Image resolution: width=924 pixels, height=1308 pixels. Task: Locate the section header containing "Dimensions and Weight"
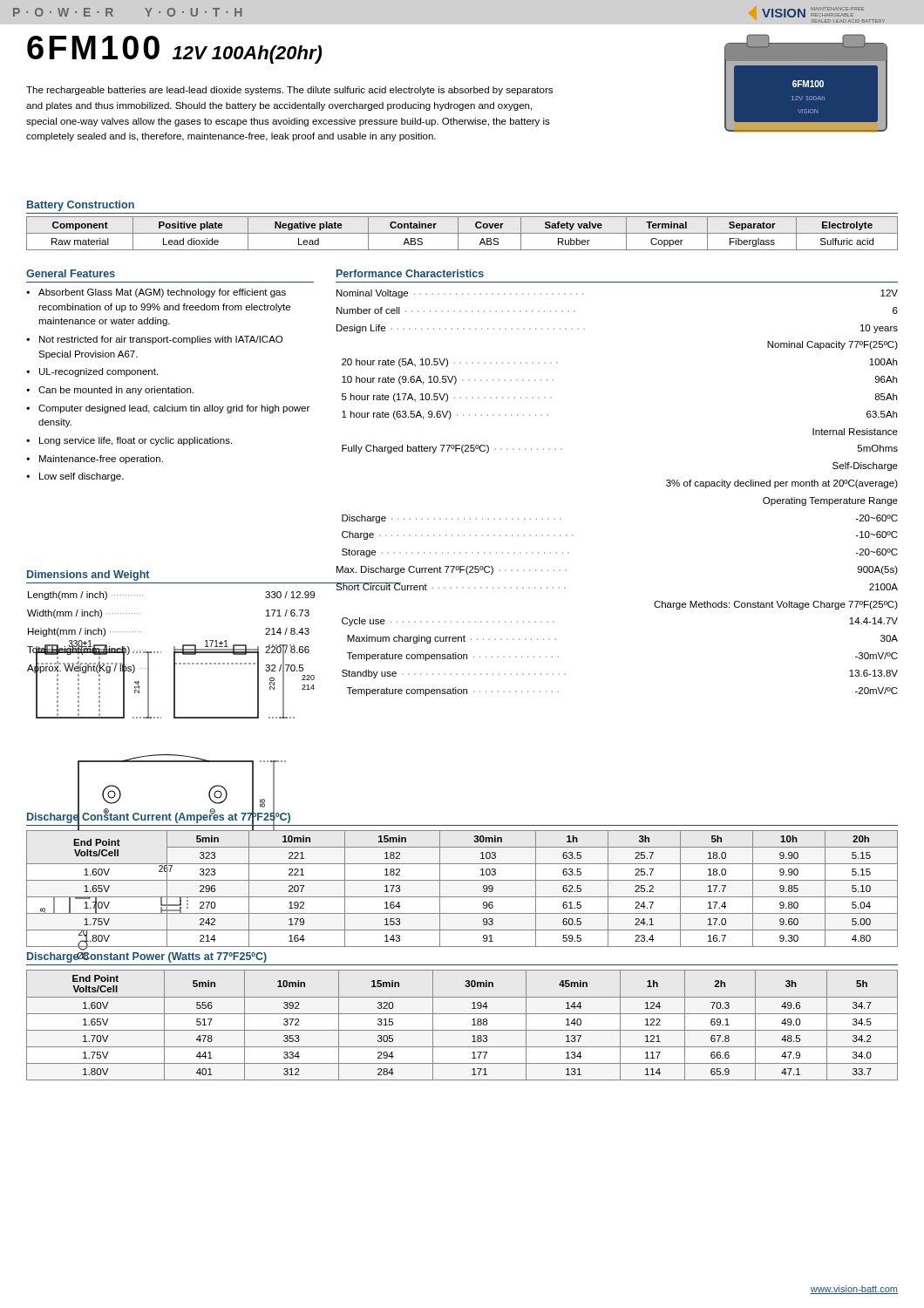pyautogui.click(x=214, y=576)
